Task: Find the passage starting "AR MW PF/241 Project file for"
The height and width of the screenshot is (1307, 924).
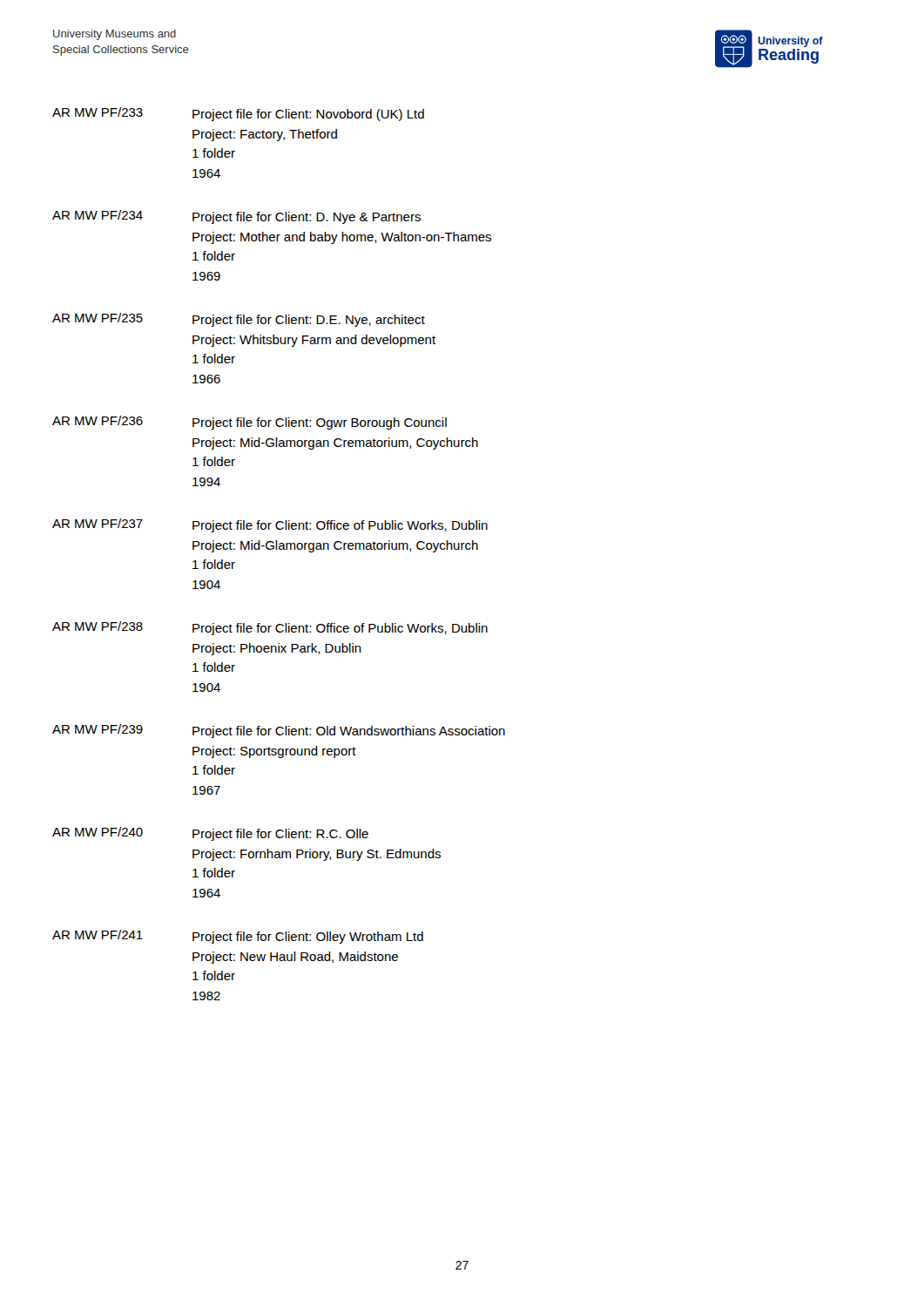Action: pyautogui.click(x=238, y=937)
